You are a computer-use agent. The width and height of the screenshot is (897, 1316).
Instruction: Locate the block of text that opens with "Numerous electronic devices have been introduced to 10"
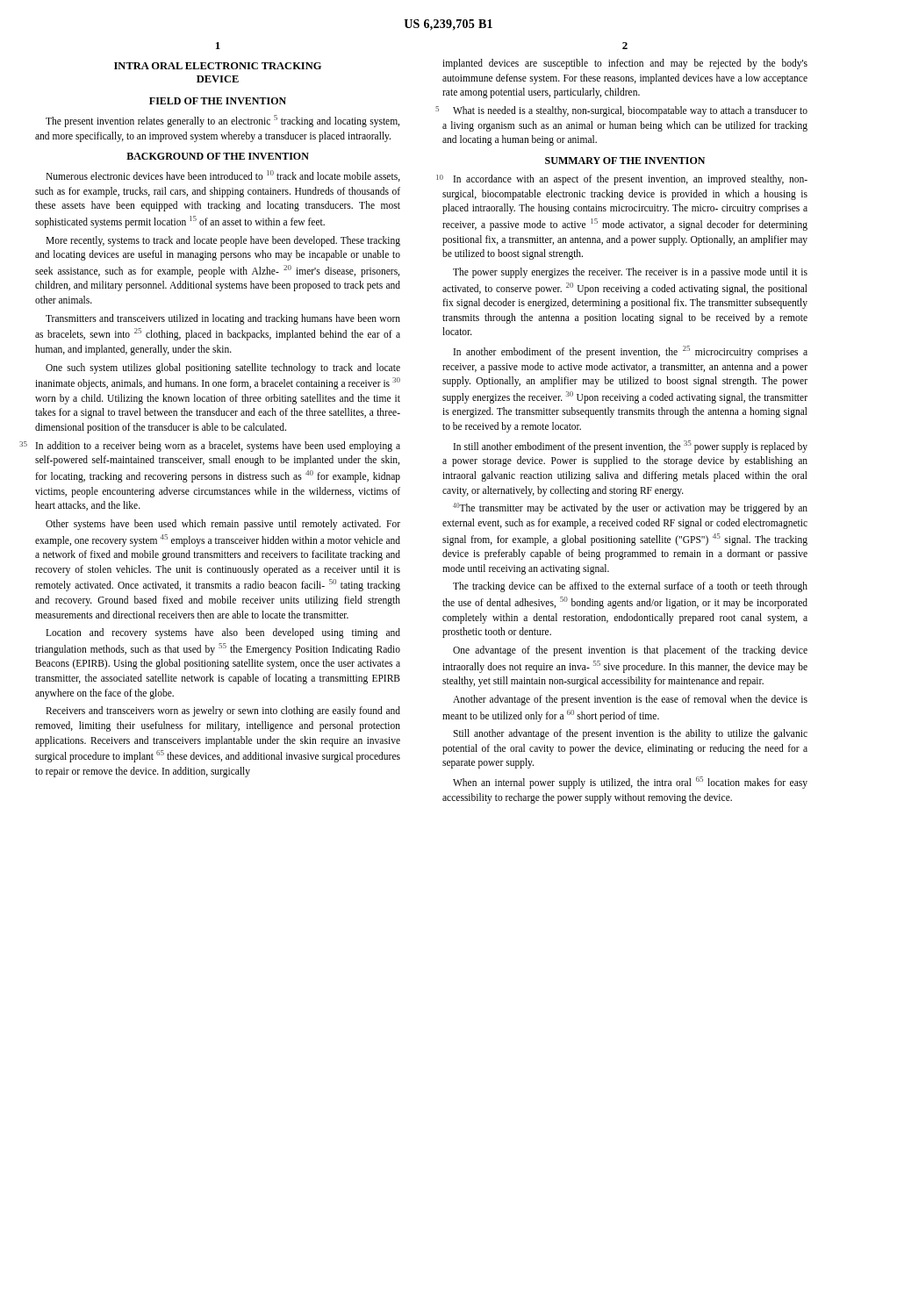coord(218,473)
